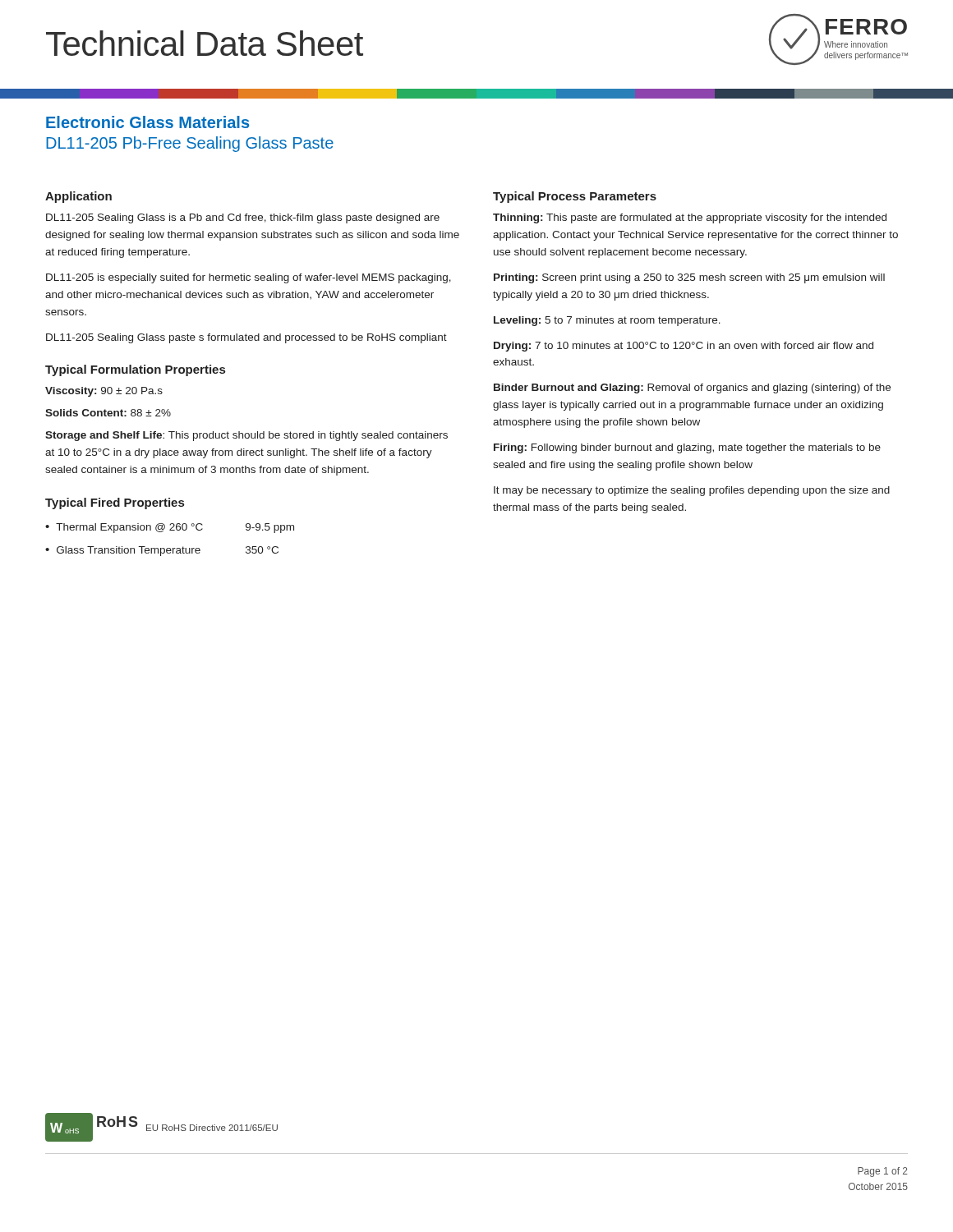The width and height of the screenshot is (953, 1232).
Task: Find the element starting "Leveling: 5 to"
Action: pyautogui.click(x=607, y=320)
